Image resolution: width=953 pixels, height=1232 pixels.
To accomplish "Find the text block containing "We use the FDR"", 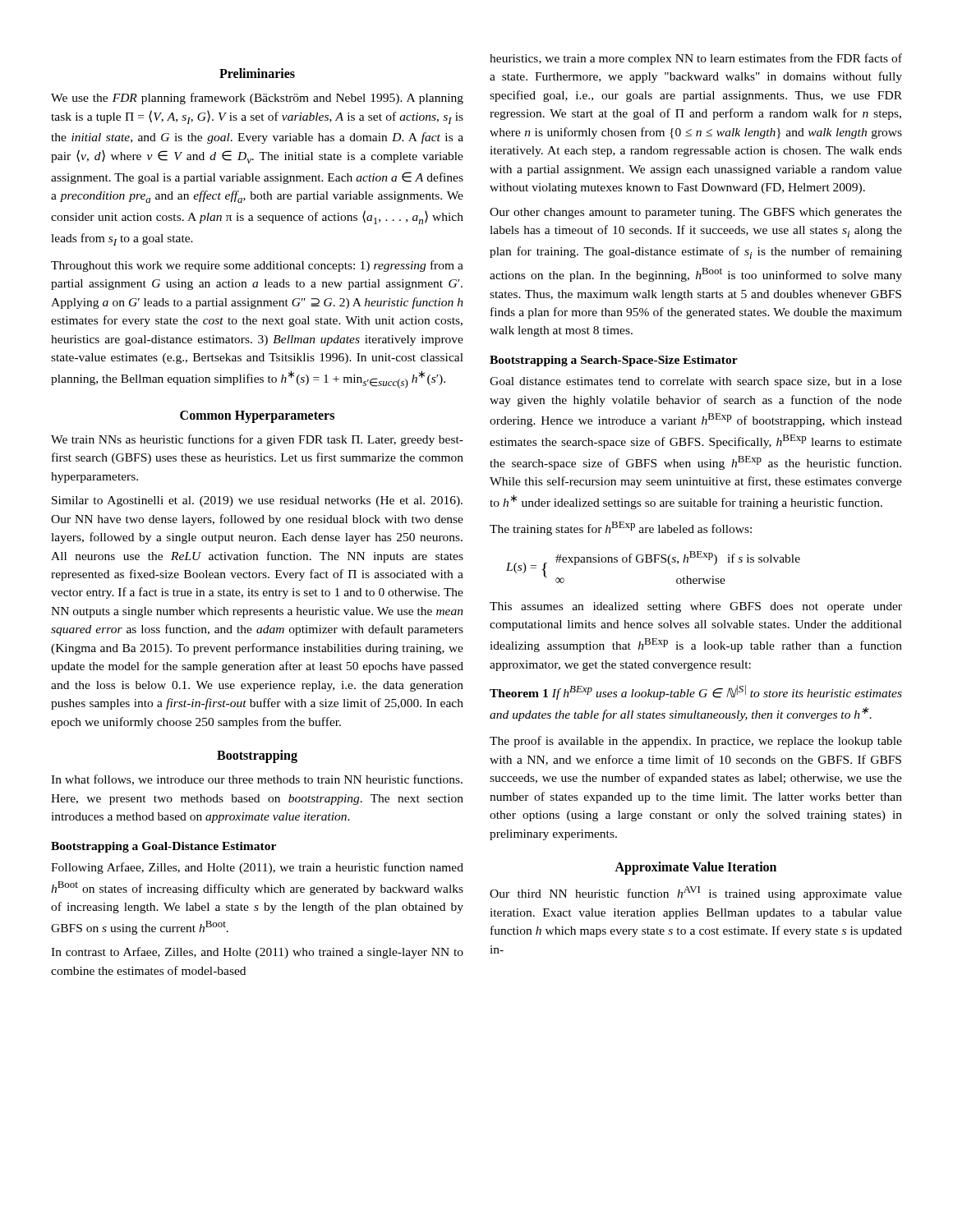I will pyautogui.click(x=257, y=170).
